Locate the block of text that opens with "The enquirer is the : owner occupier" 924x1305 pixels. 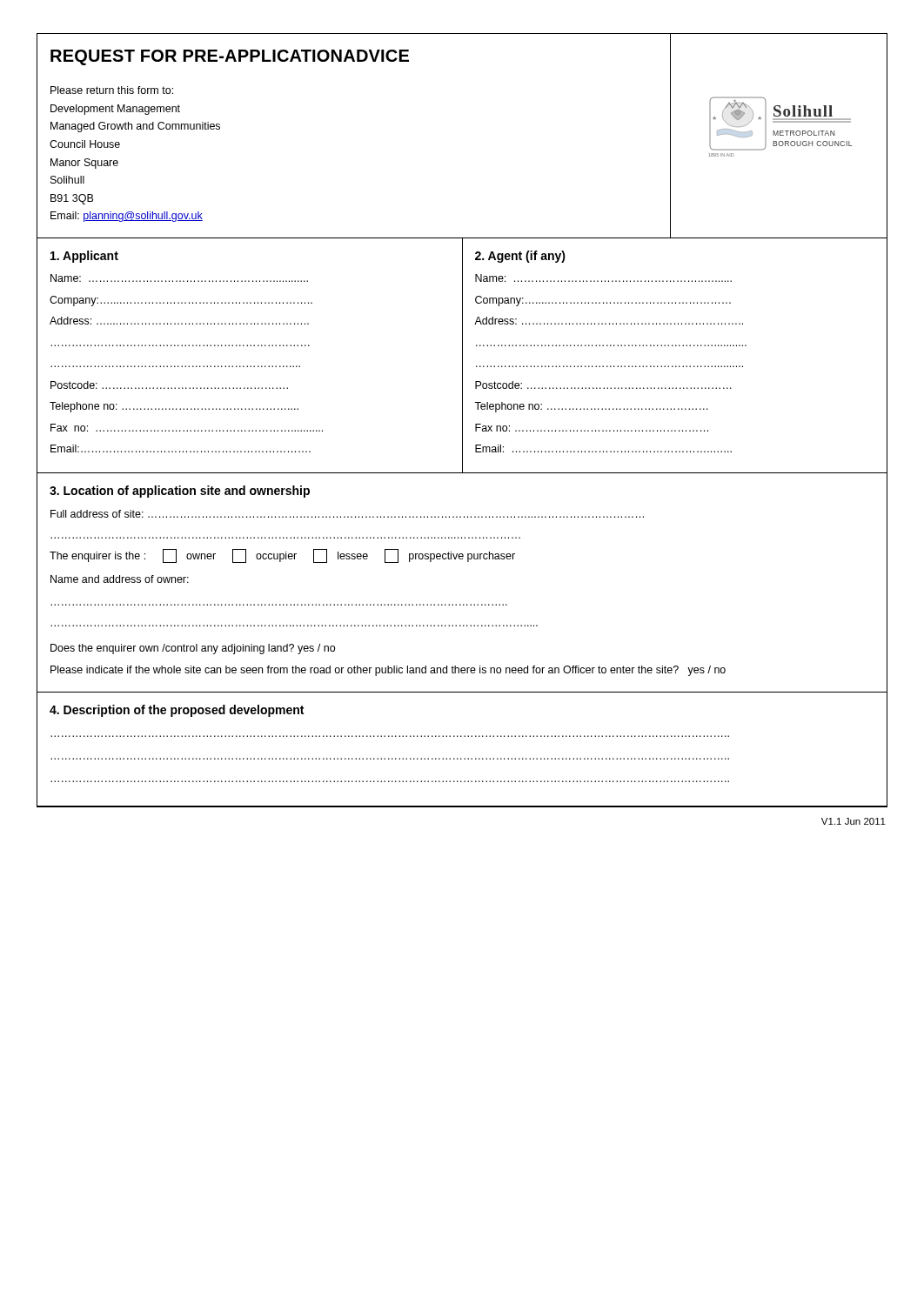(282, 556)
